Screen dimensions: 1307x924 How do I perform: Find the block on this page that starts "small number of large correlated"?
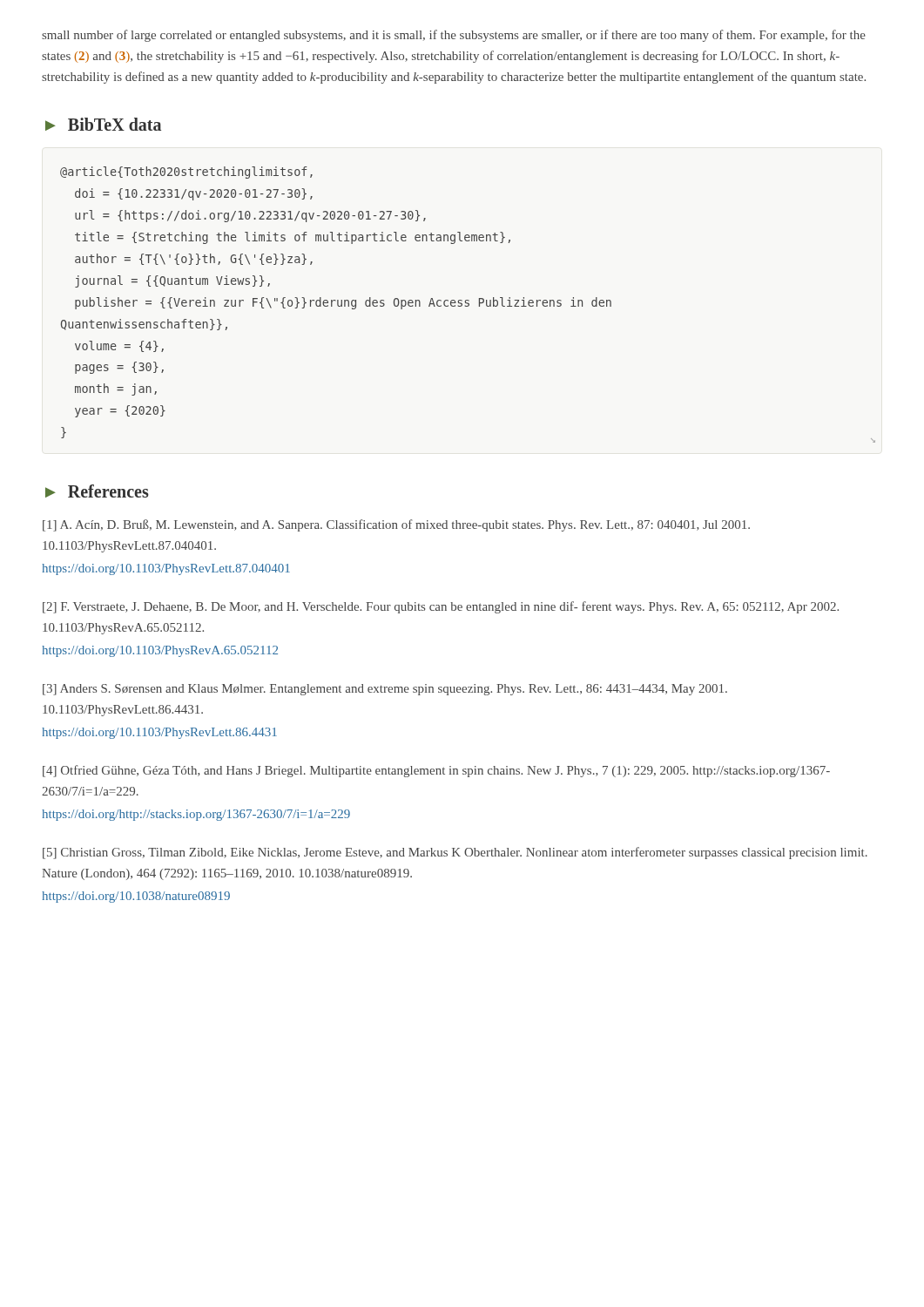454,56
